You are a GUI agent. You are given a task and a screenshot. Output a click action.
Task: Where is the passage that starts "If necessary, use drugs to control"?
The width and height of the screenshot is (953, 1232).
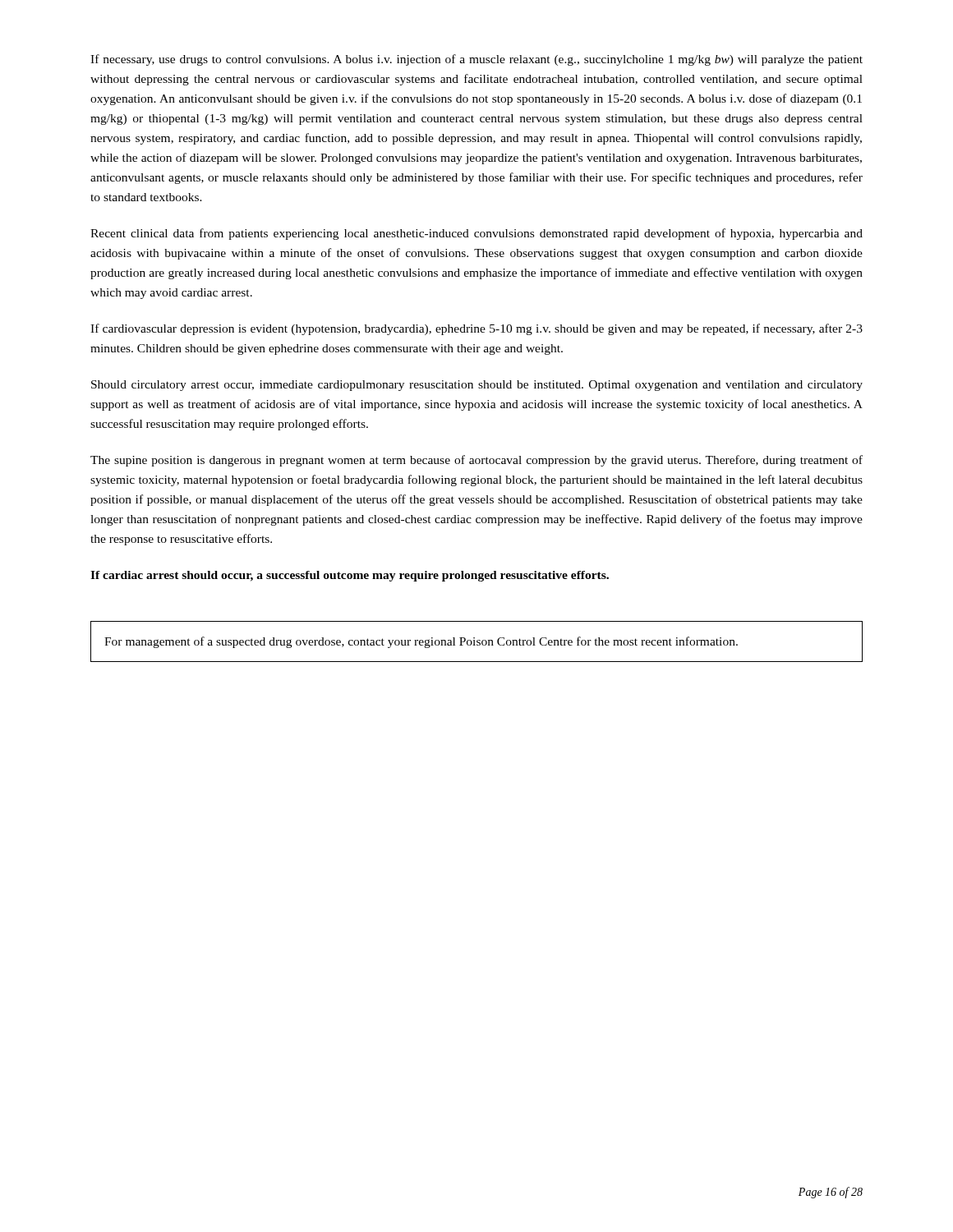tap(476, 128)
